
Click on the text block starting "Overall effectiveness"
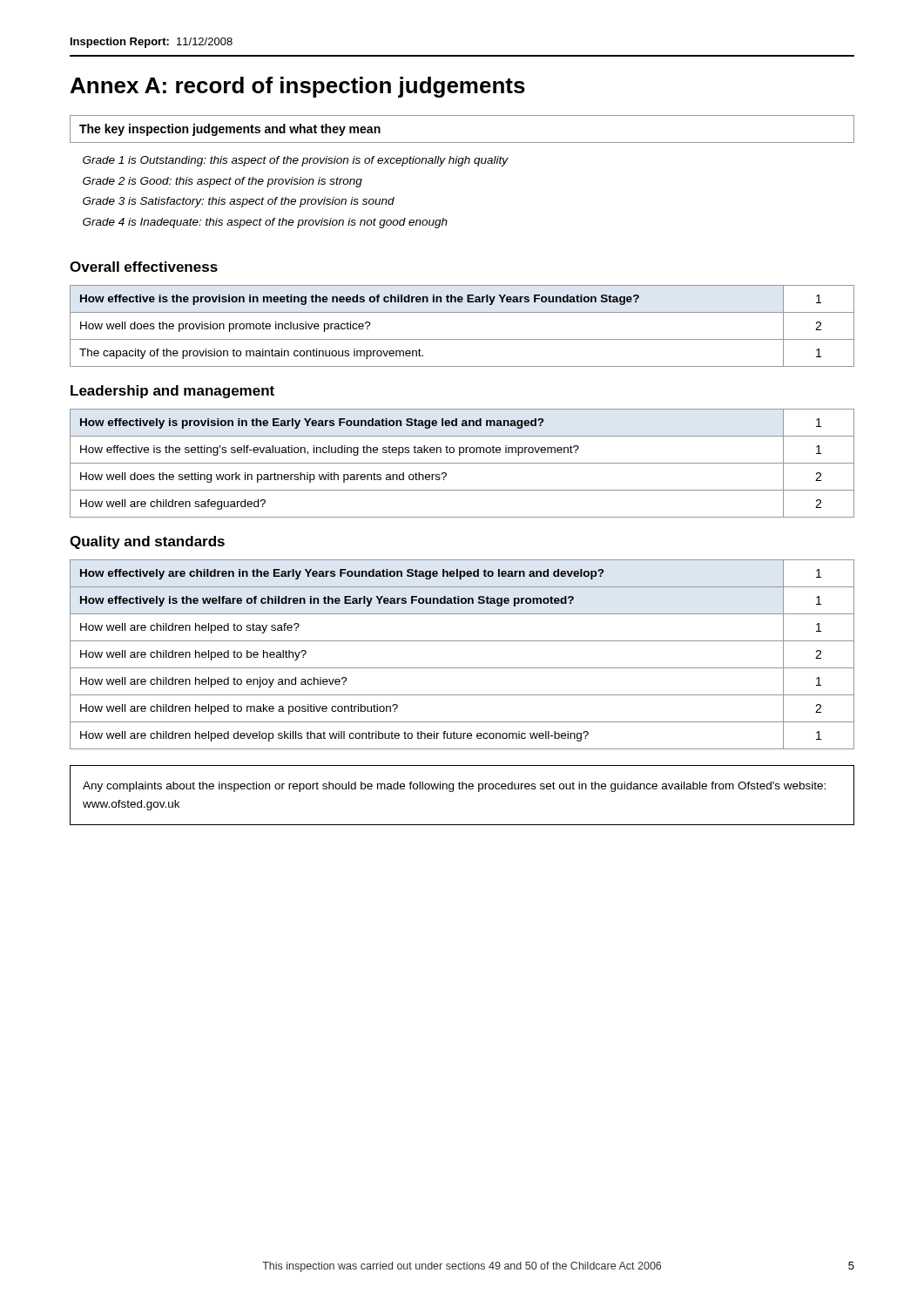[x=144, y=267]
